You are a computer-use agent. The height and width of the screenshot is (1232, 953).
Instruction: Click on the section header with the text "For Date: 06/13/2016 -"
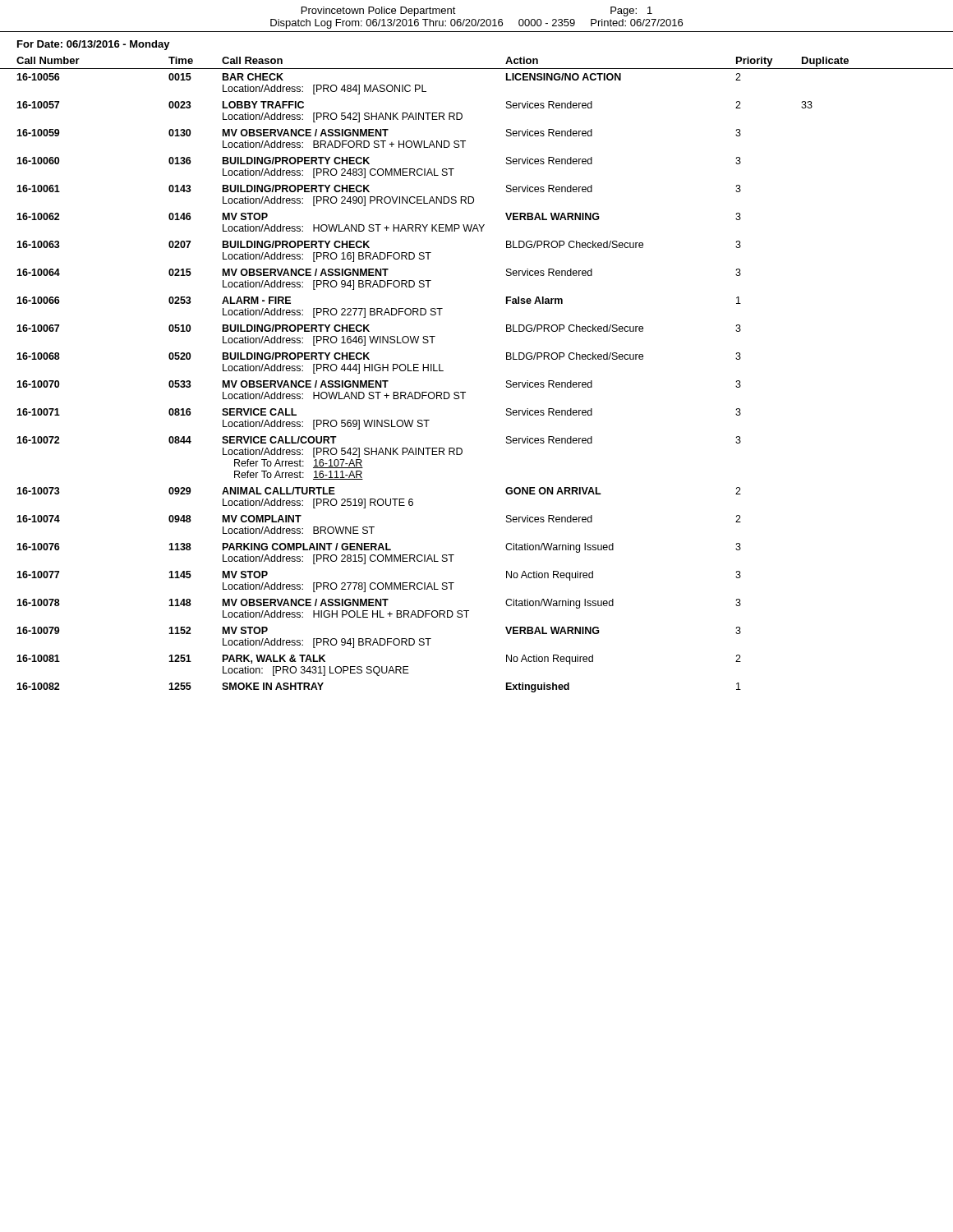[93, 44]
